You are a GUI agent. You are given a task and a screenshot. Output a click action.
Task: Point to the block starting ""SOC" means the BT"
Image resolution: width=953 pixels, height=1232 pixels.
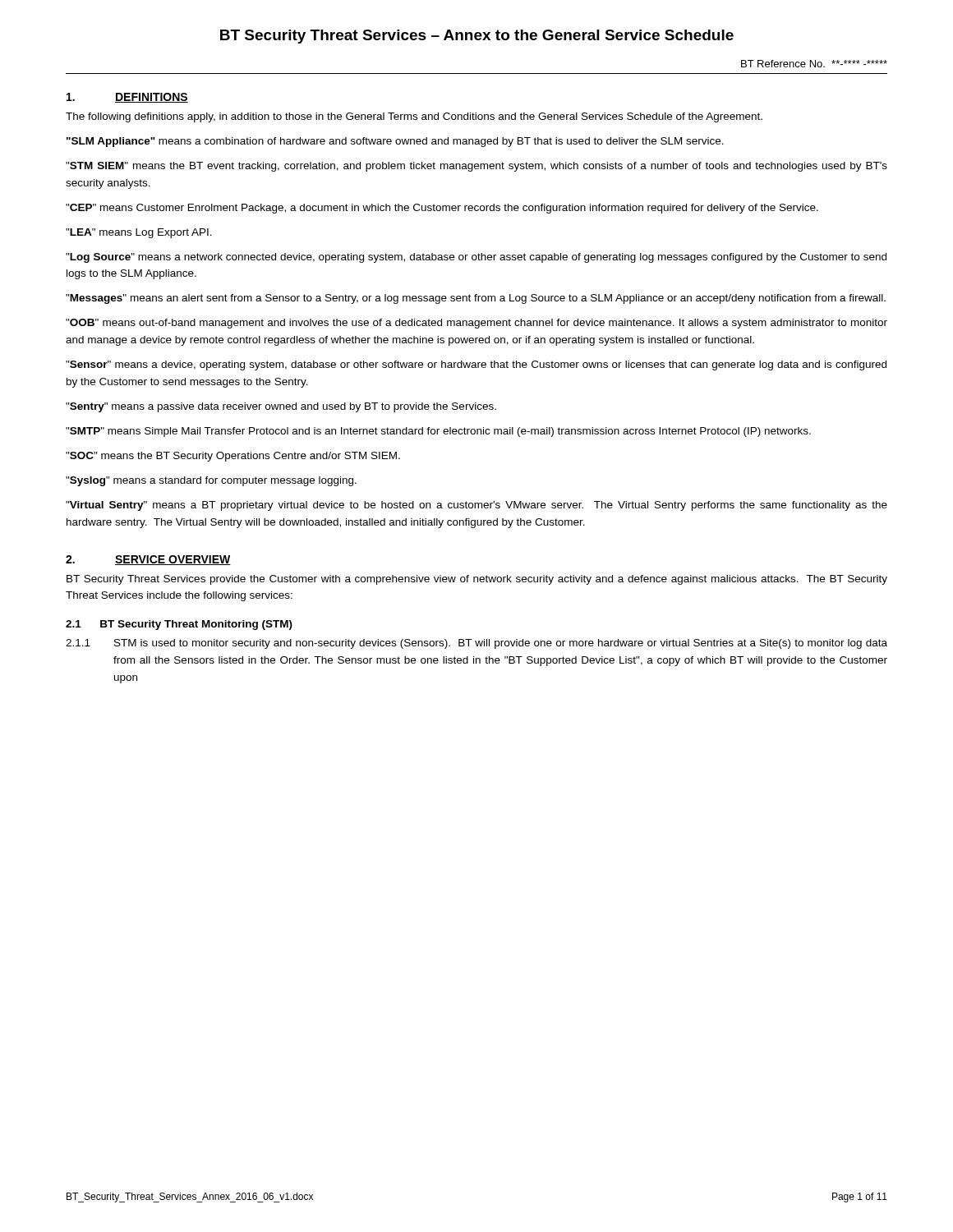pyautogui.click(x=233, y=455)
